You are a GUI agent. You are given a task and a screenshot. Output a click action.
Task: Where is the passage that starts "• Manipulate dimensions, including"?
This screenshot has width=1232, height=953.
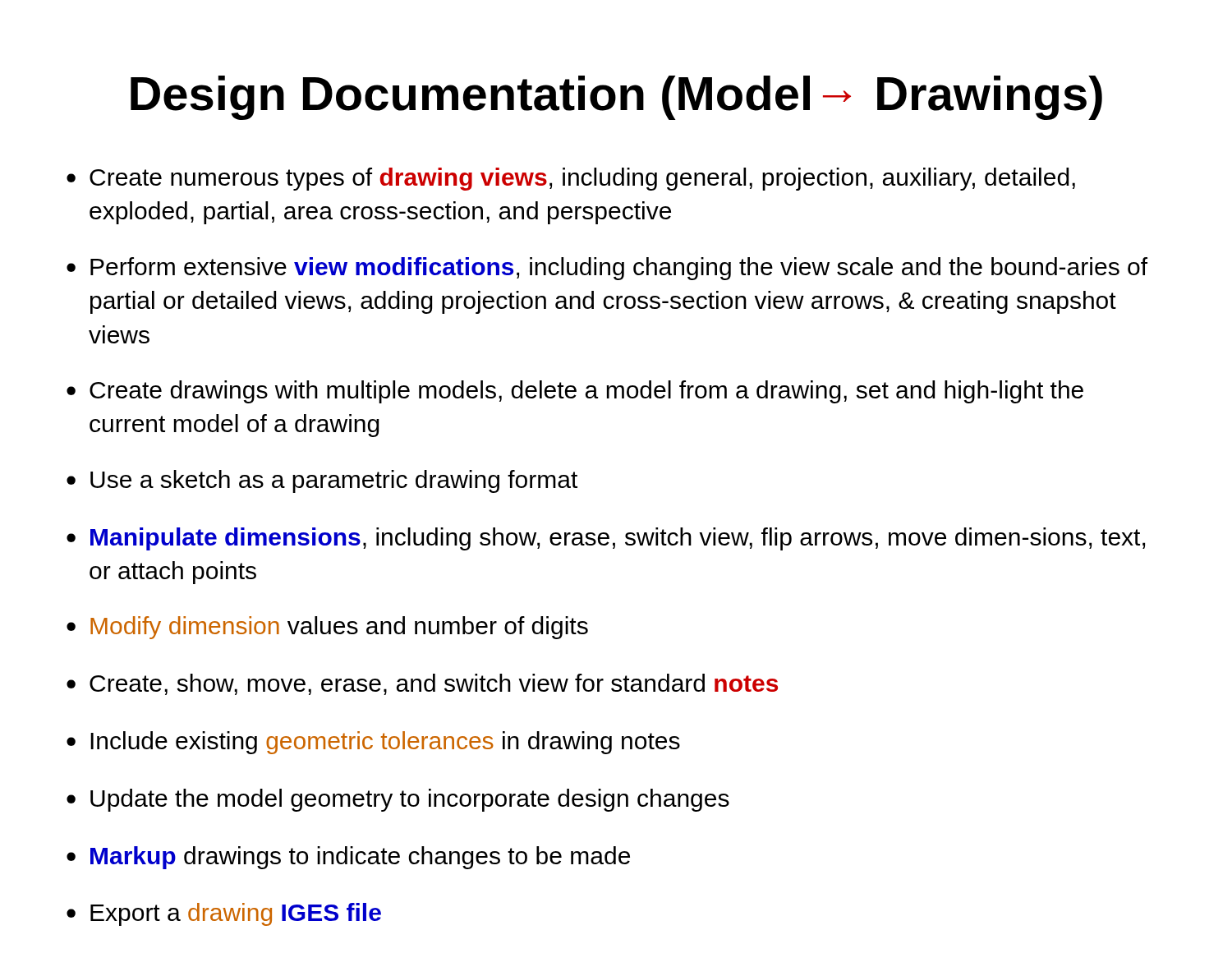point(616,554)
